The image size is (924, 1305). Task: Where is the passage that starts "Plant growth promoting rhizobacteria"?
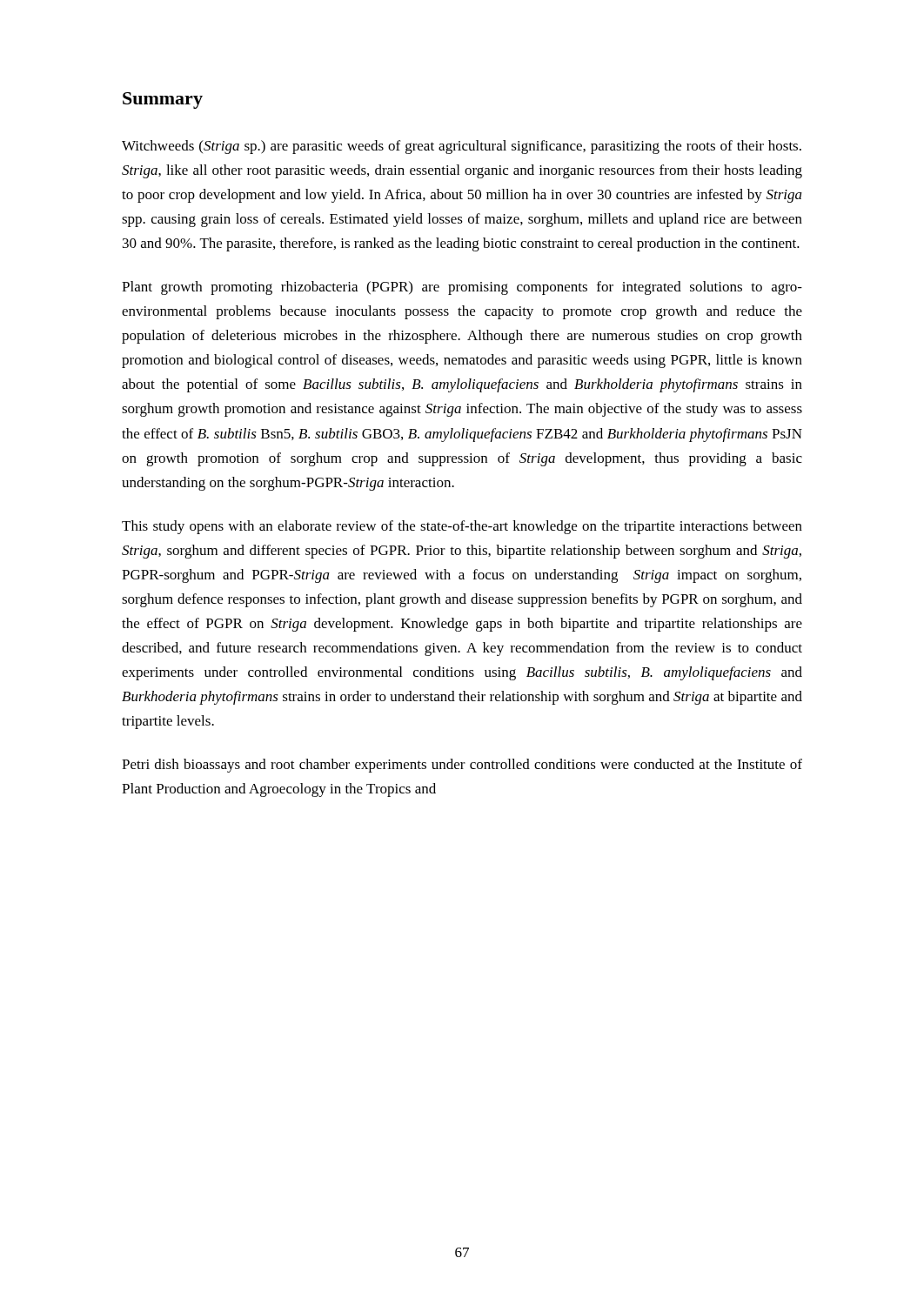click(462, 384)
